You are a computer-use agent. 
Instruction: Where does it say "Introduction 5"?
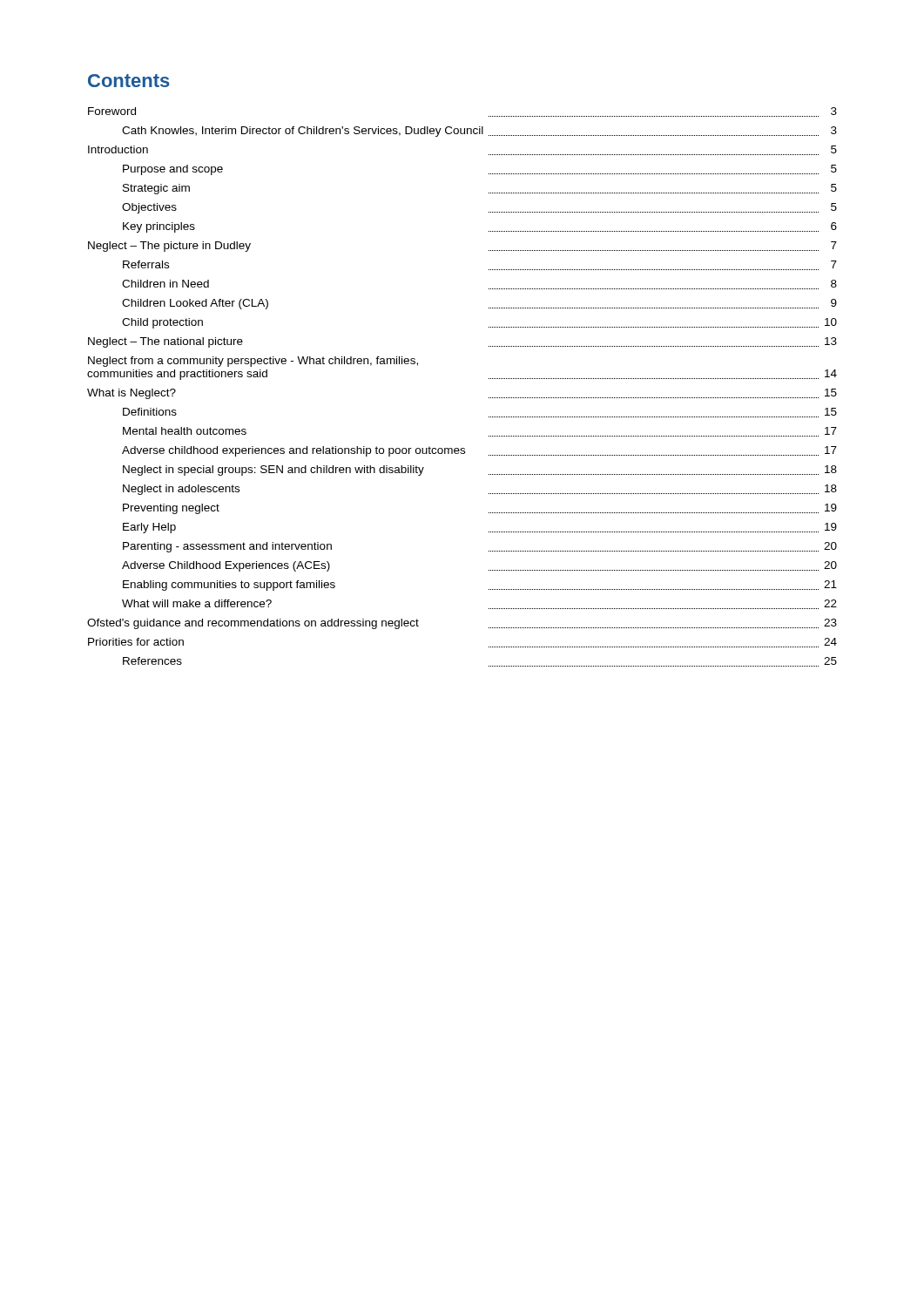[119, 150]
